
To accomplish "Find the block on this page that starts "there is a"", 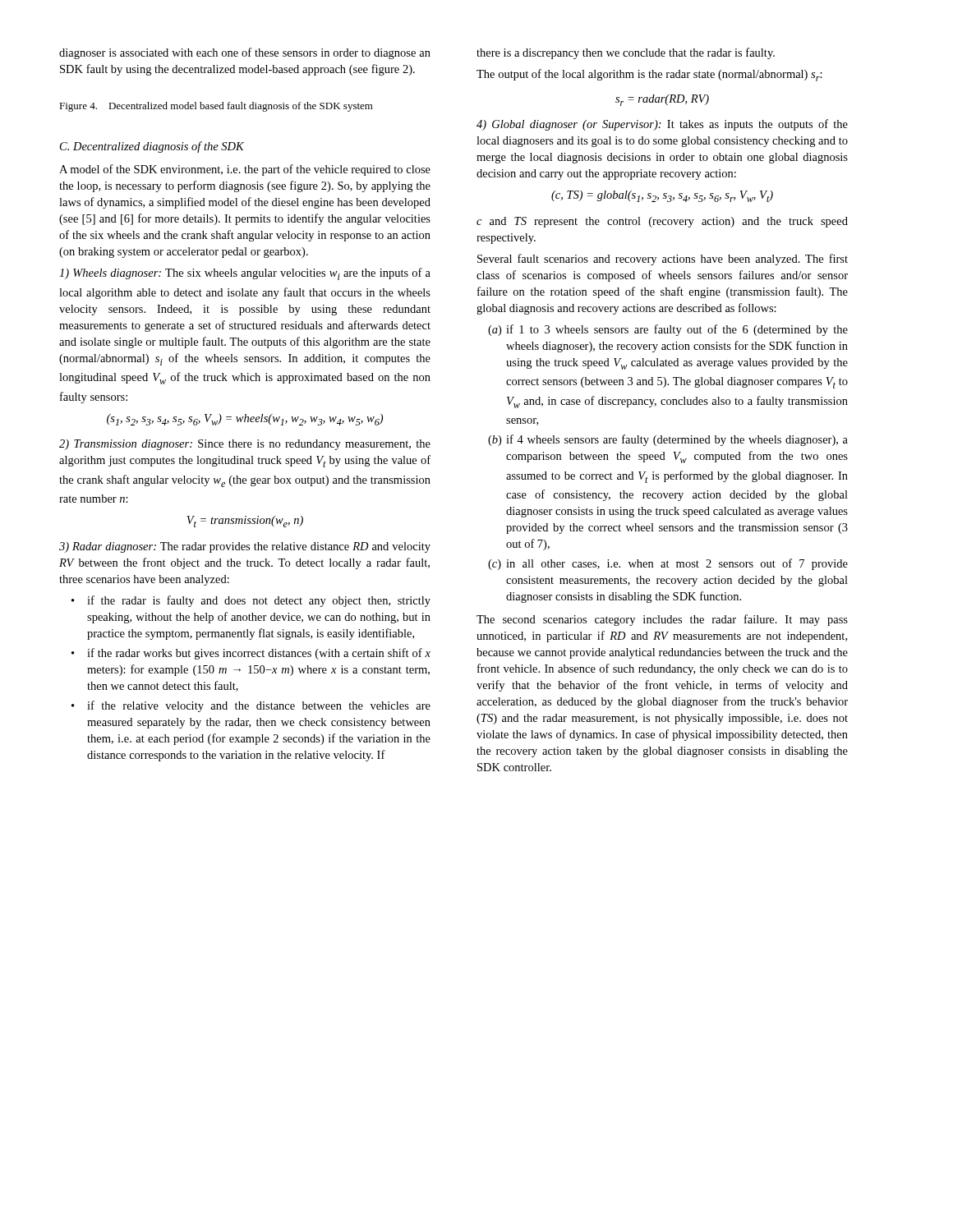I will point(662,53).
